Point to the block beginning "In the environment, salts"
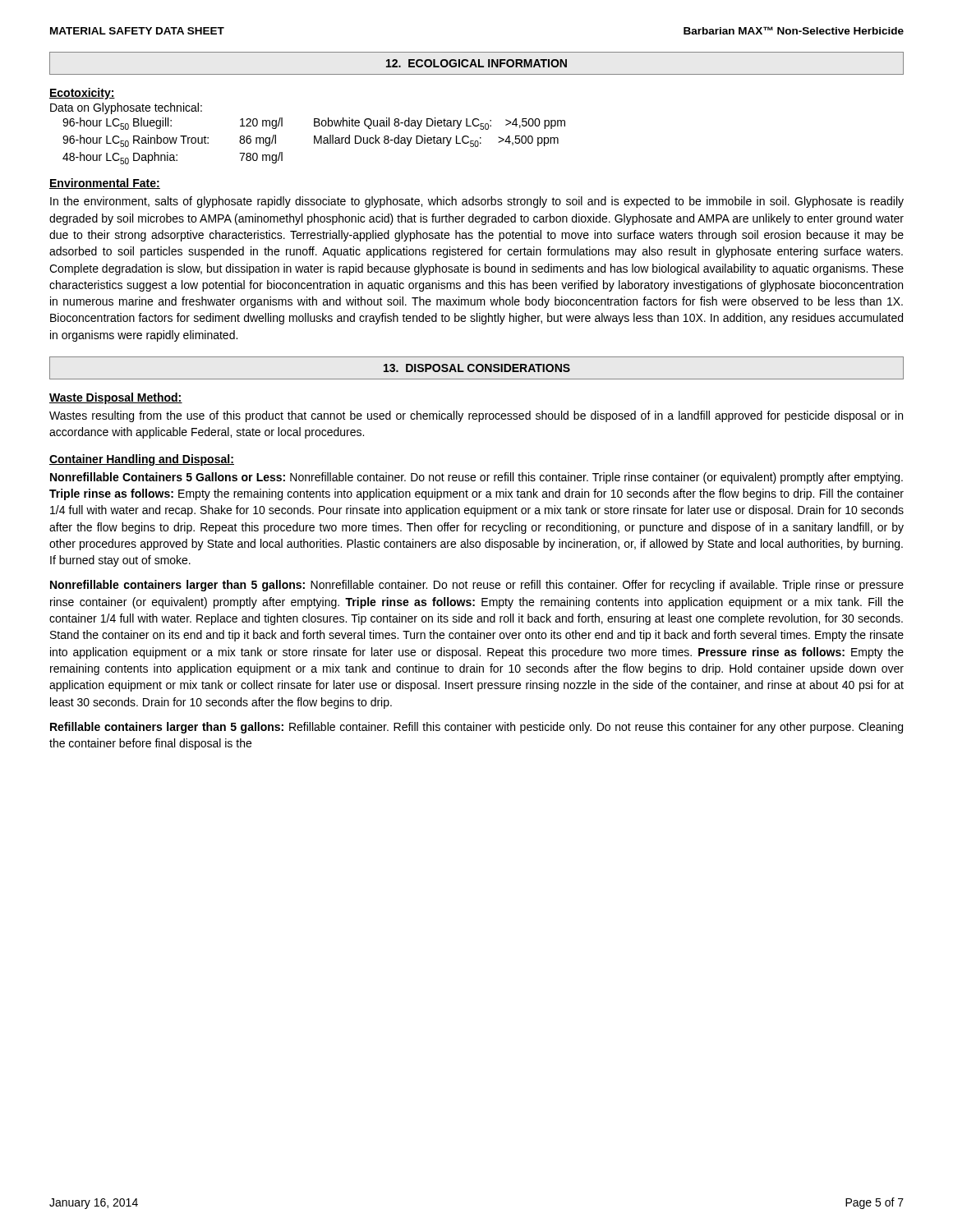 coord(476,268)
